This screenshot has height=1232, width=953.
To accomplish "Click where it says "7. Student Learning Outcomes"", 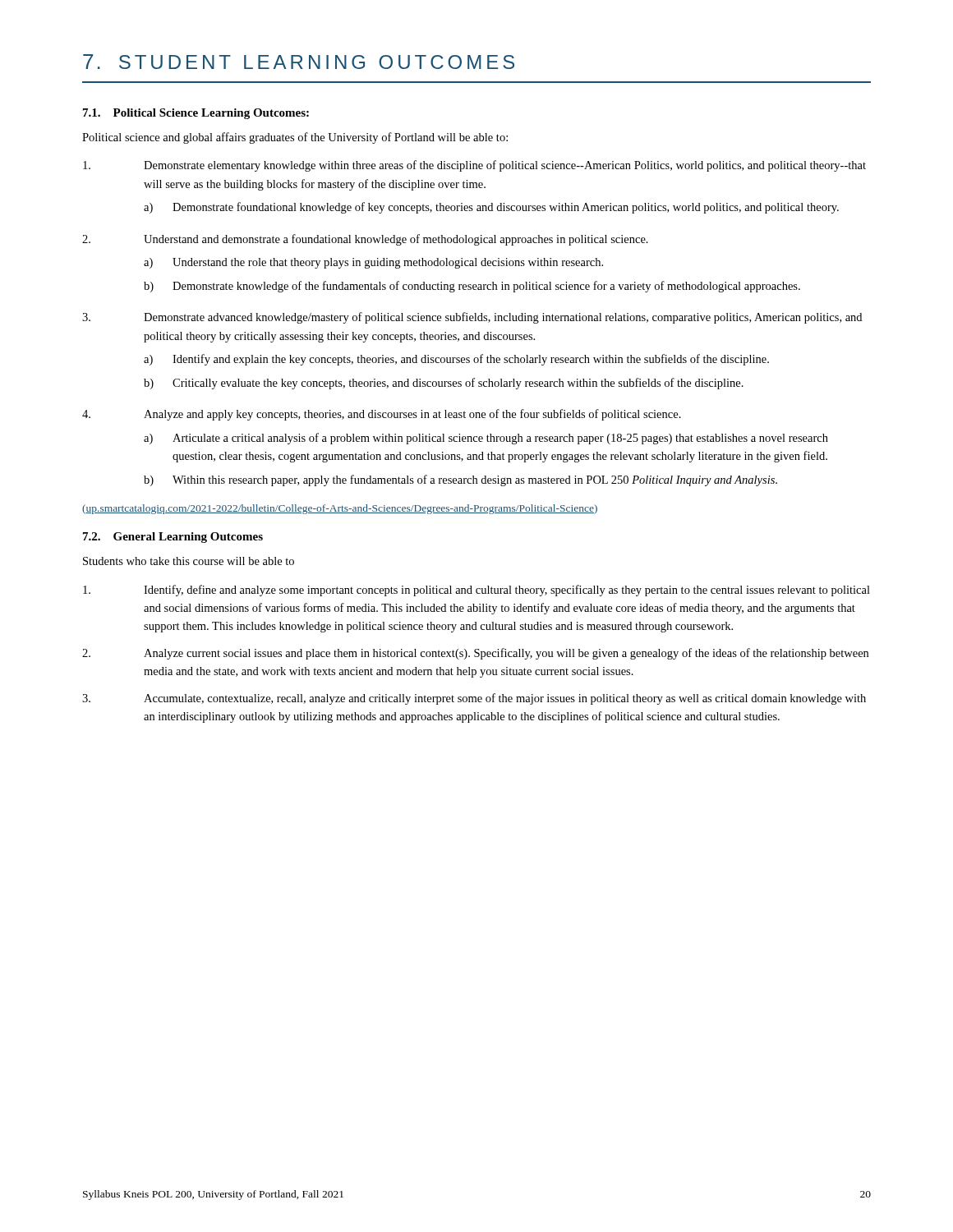I will (300, 62).
